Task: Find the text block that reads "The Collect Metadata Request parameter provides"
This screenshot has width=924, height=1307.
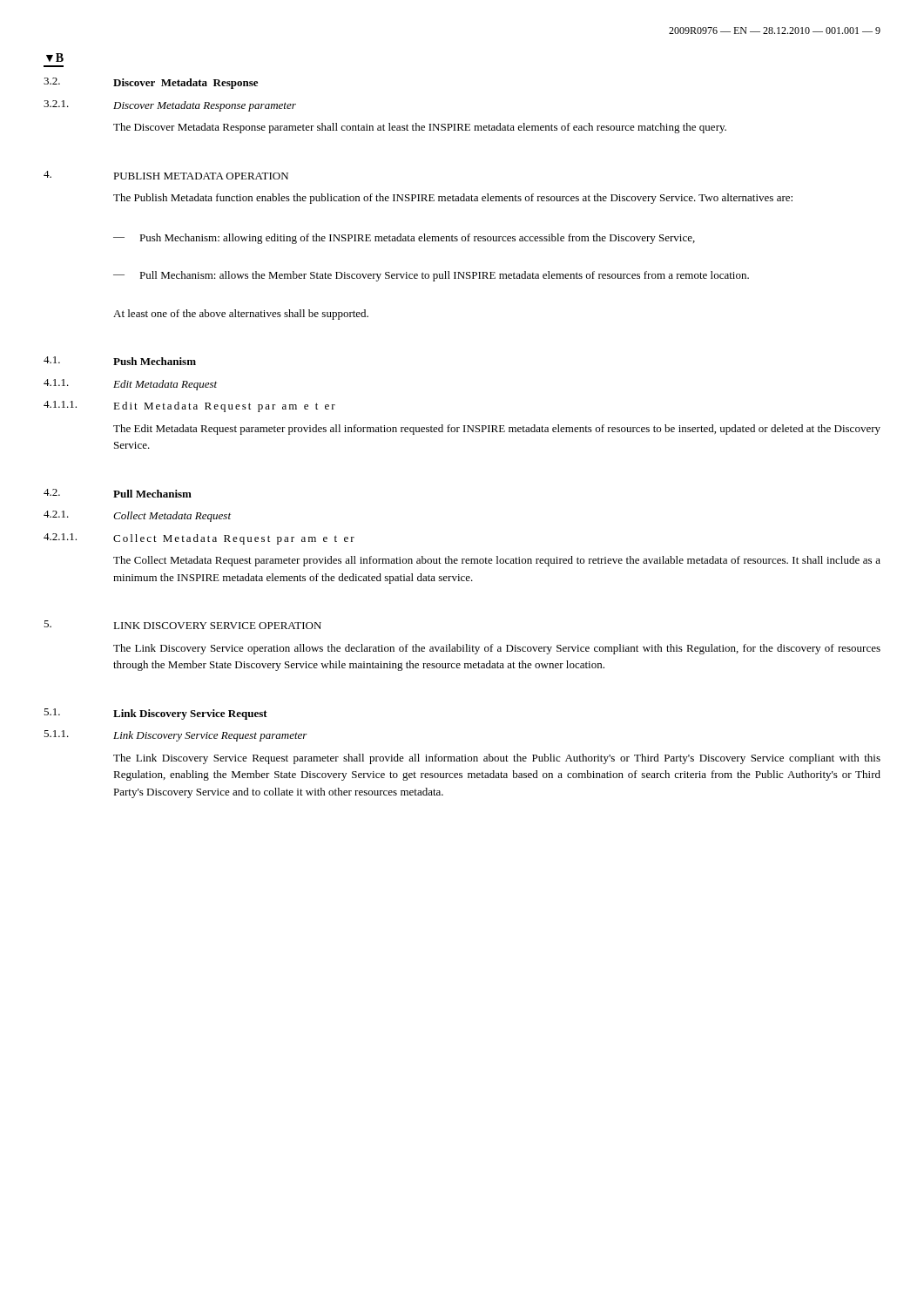Action: pos(462,569)
